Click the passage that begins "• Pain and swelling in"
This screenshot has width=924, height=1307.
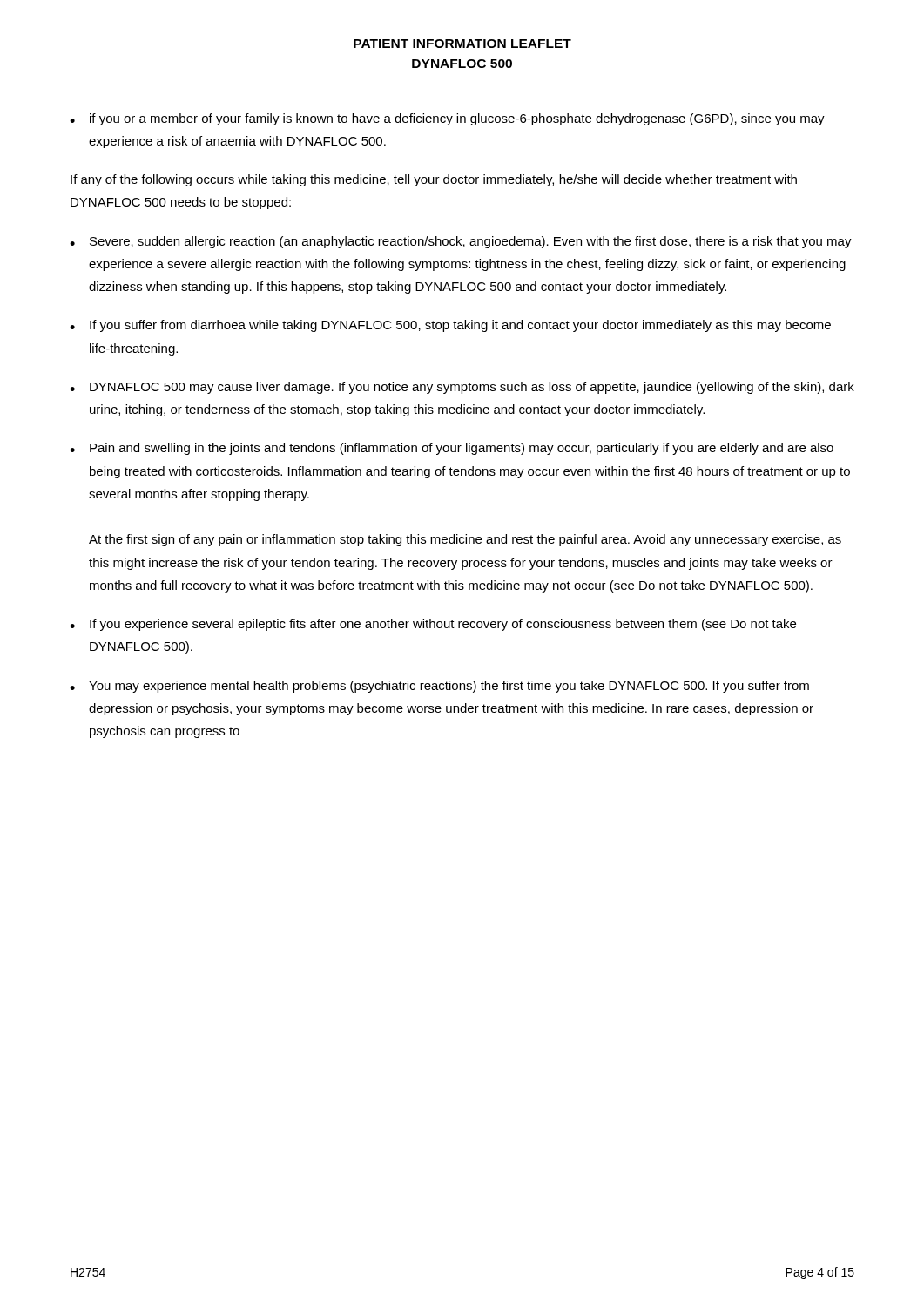(x=452, y=449)
